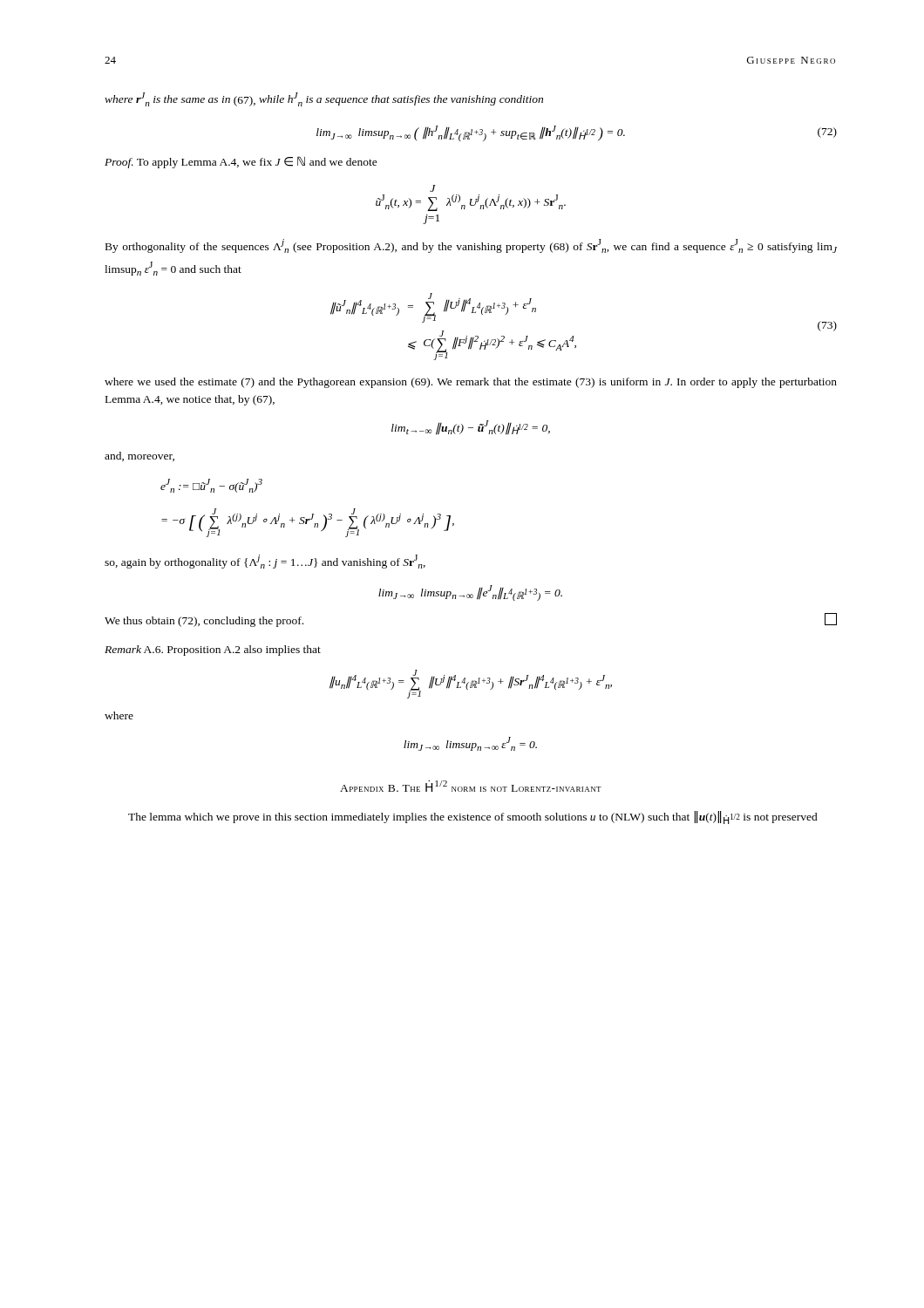Click on the formula containing "limJ→∞ limsupn→∞ ( ‖hJn‖L4(ℝ1+3) + supt∈ℝ ‖hJn(t)‖Ḣ1/2 )"
The image size is (924, 1308).
click(576, 132)
